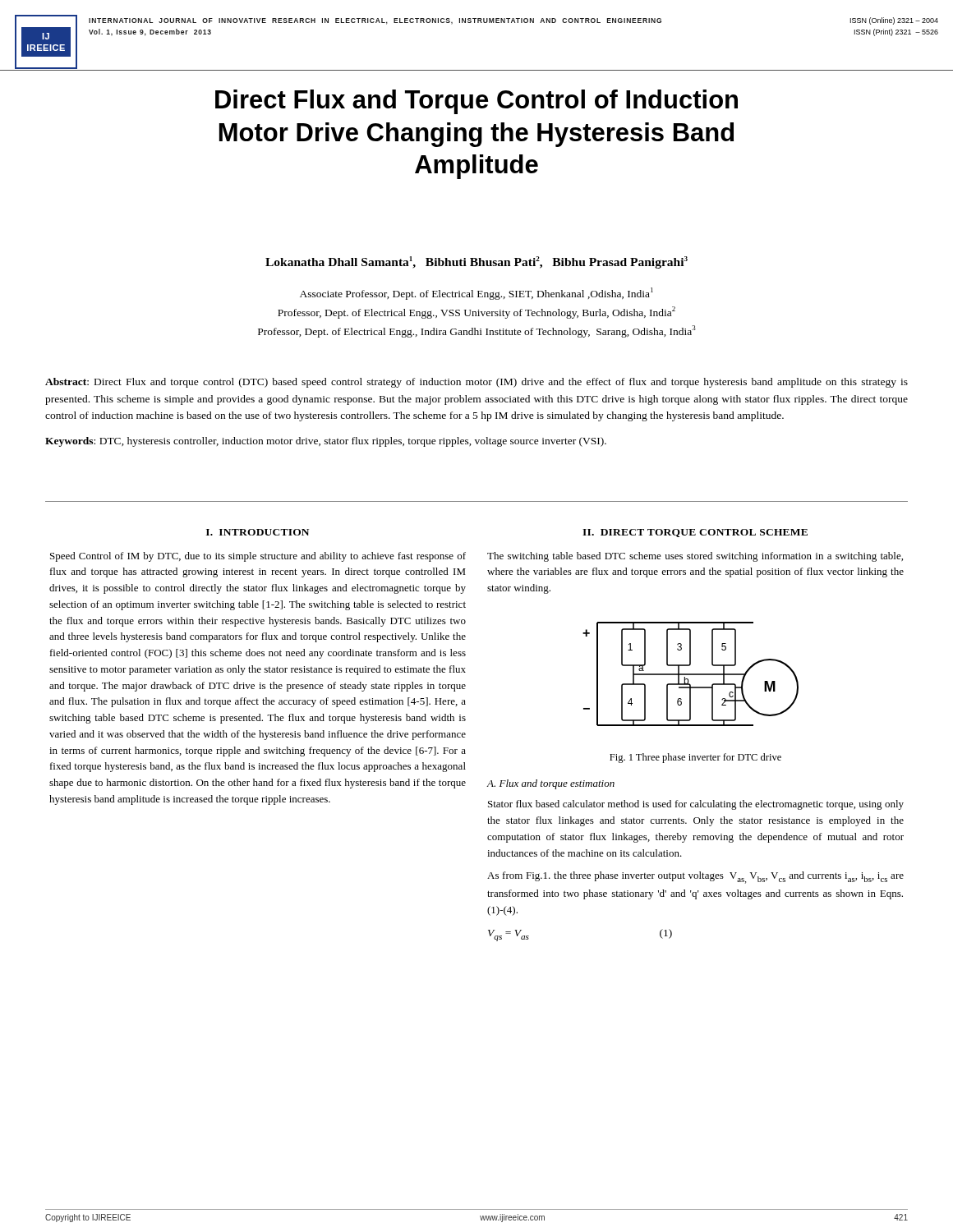This screenshot has height=1232, width=953.
Task: Navigate to the region starting "II. DIRECT TORQUE"
Action: tap(695, 532)
